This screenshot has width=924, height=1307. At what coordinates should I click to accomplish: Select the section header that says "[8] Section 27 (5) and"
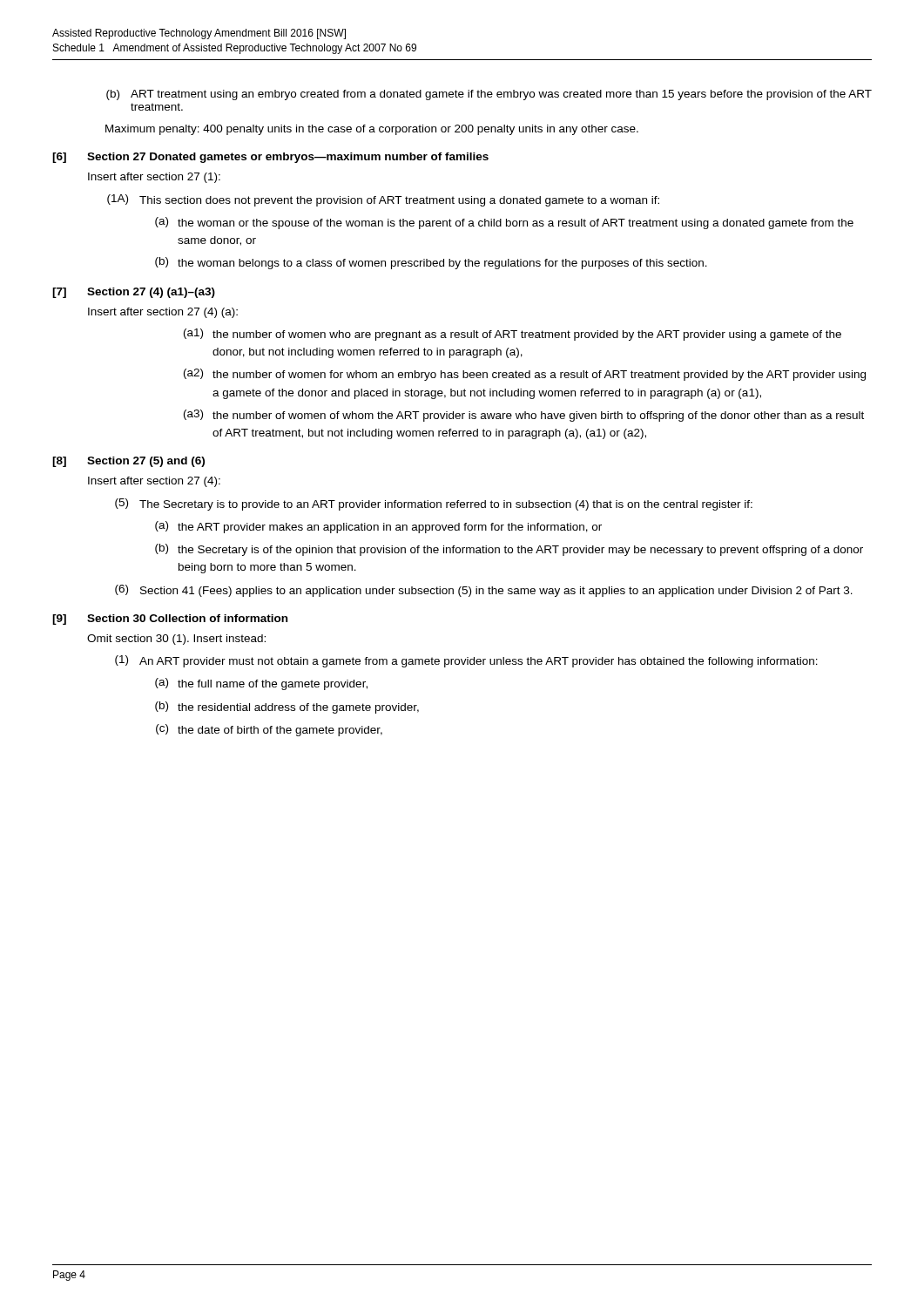coord(129,461)
